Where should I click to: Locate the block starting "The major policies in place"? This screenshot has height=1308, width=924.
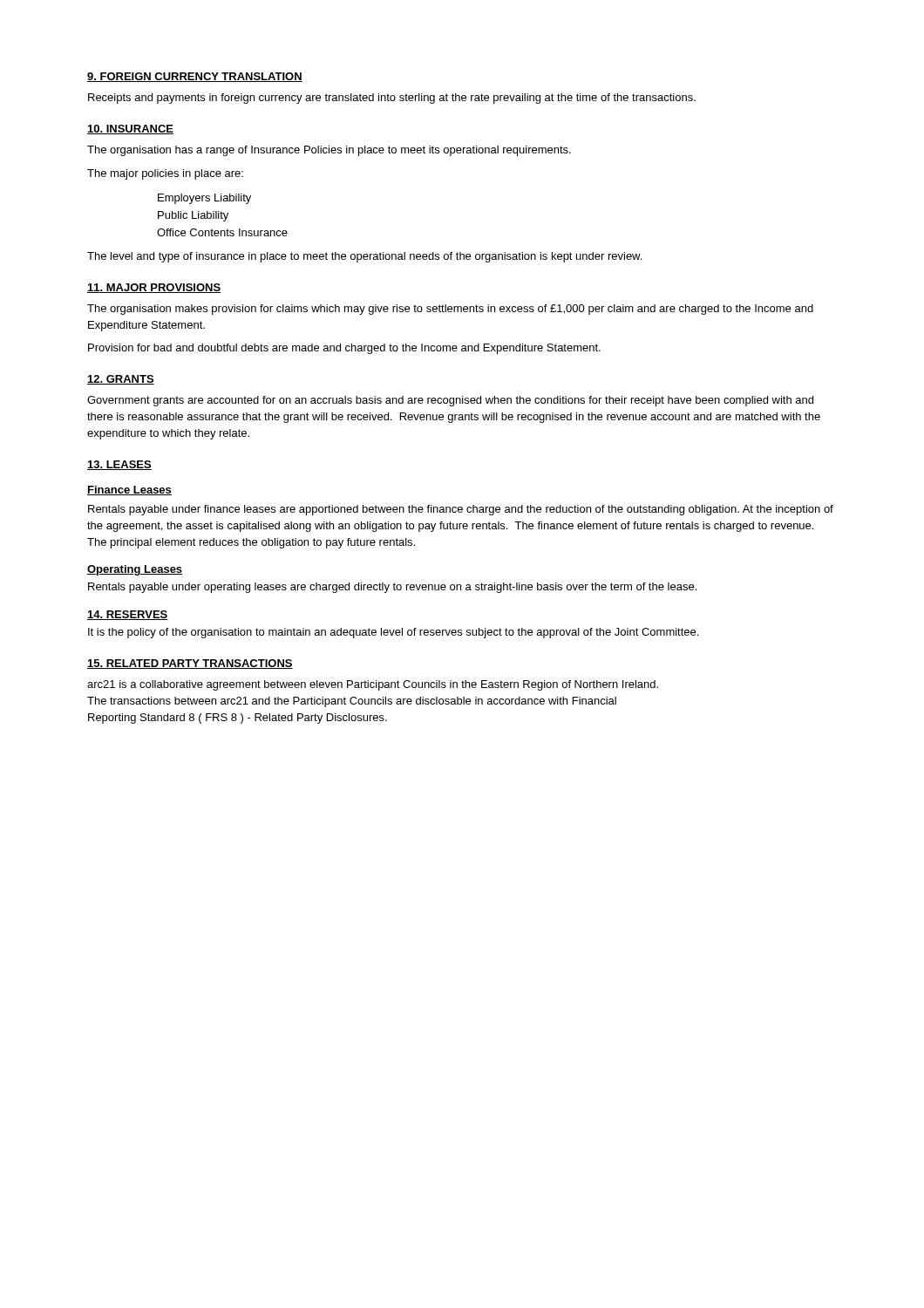tap(166, 173)
